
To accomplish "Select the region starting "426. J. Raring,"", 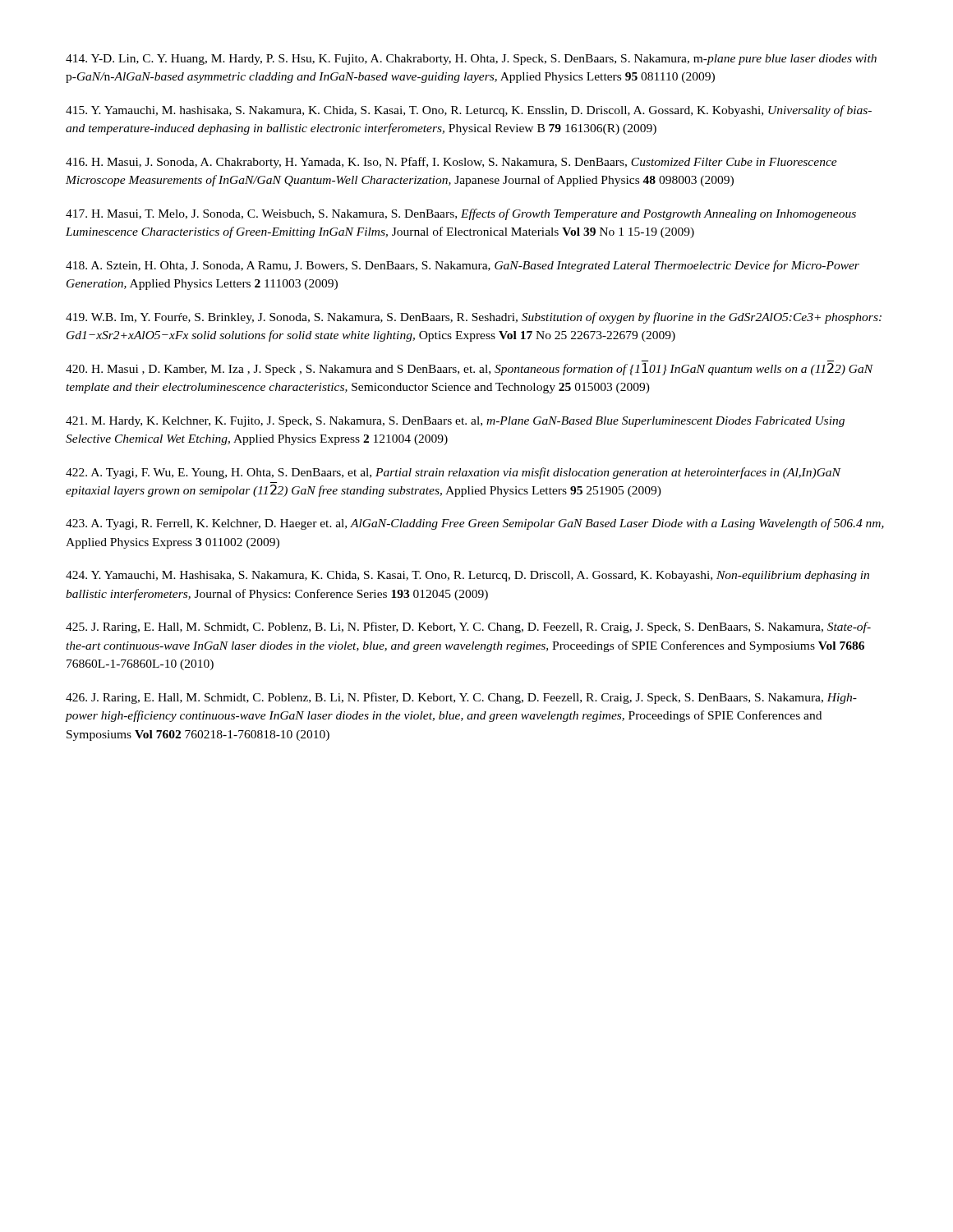I will [476, 716].
